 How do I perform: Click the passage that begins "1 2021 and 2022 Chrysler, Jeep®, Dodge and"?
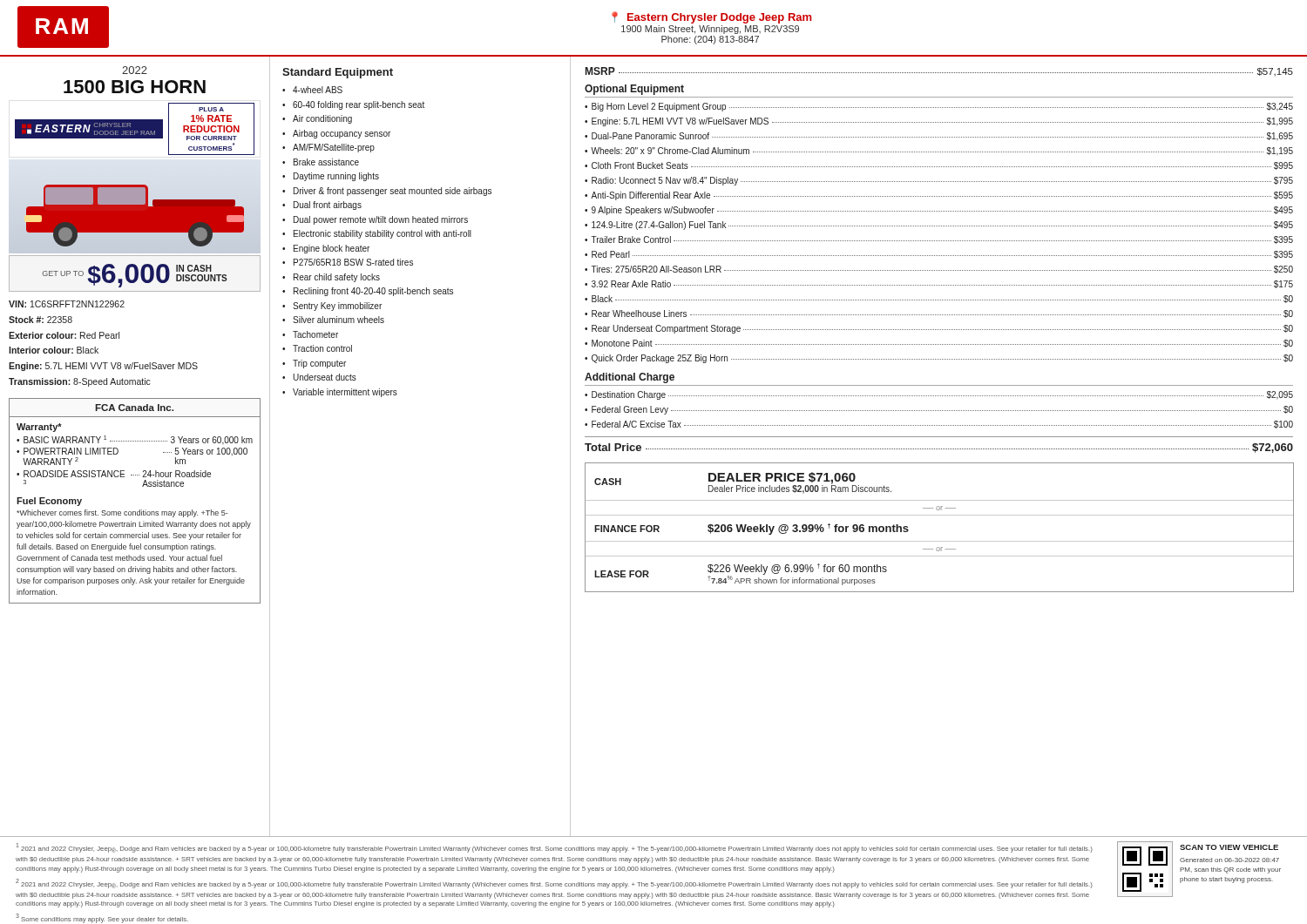click(554, 857)
